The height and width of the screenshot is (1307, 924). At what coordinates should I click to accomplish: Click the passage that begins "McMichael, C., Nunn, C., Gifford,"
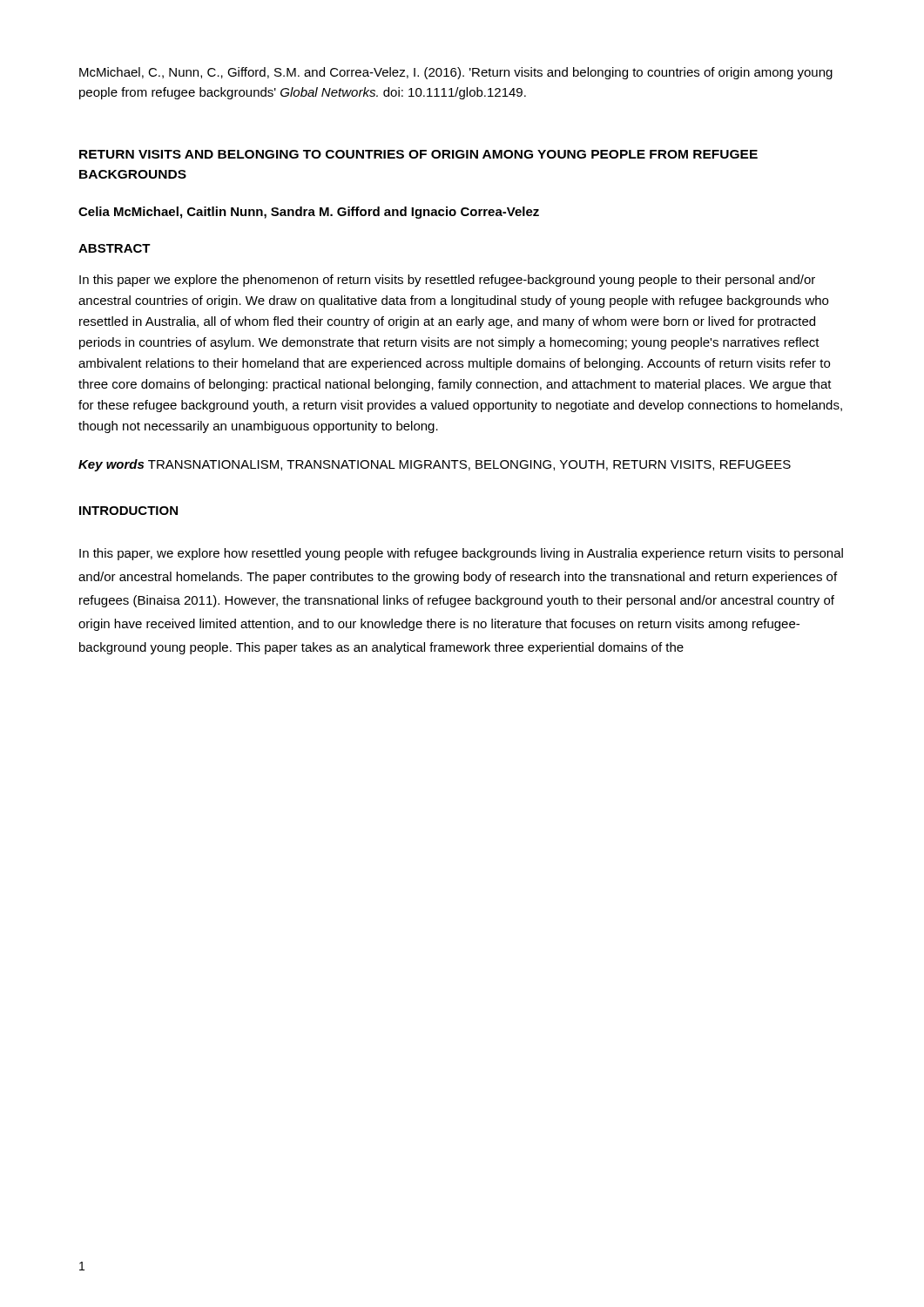pos(456,82)
